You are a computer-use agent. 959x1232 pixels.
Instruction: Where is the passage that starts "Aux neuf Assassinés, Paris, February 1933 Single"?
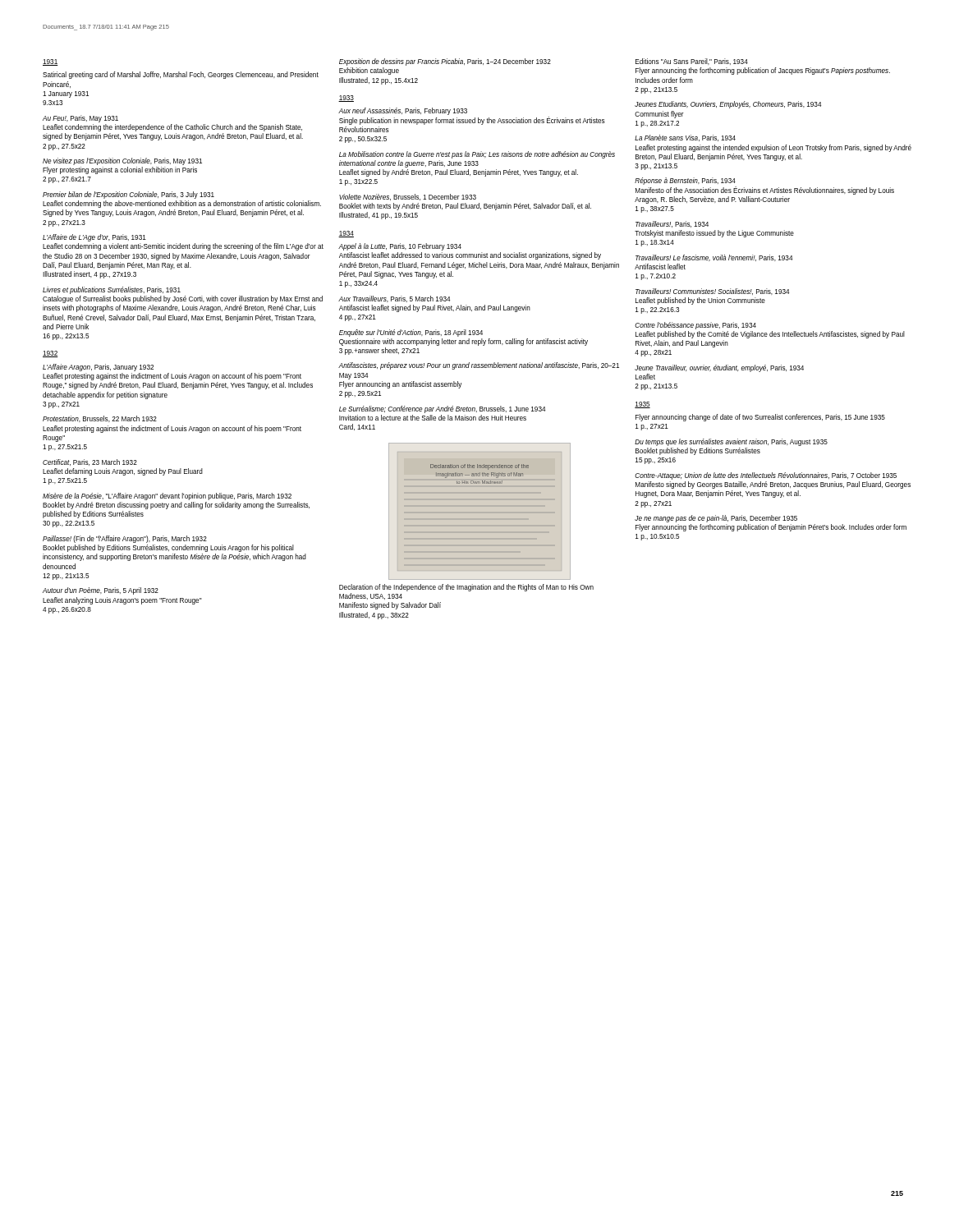coord(480,126)
